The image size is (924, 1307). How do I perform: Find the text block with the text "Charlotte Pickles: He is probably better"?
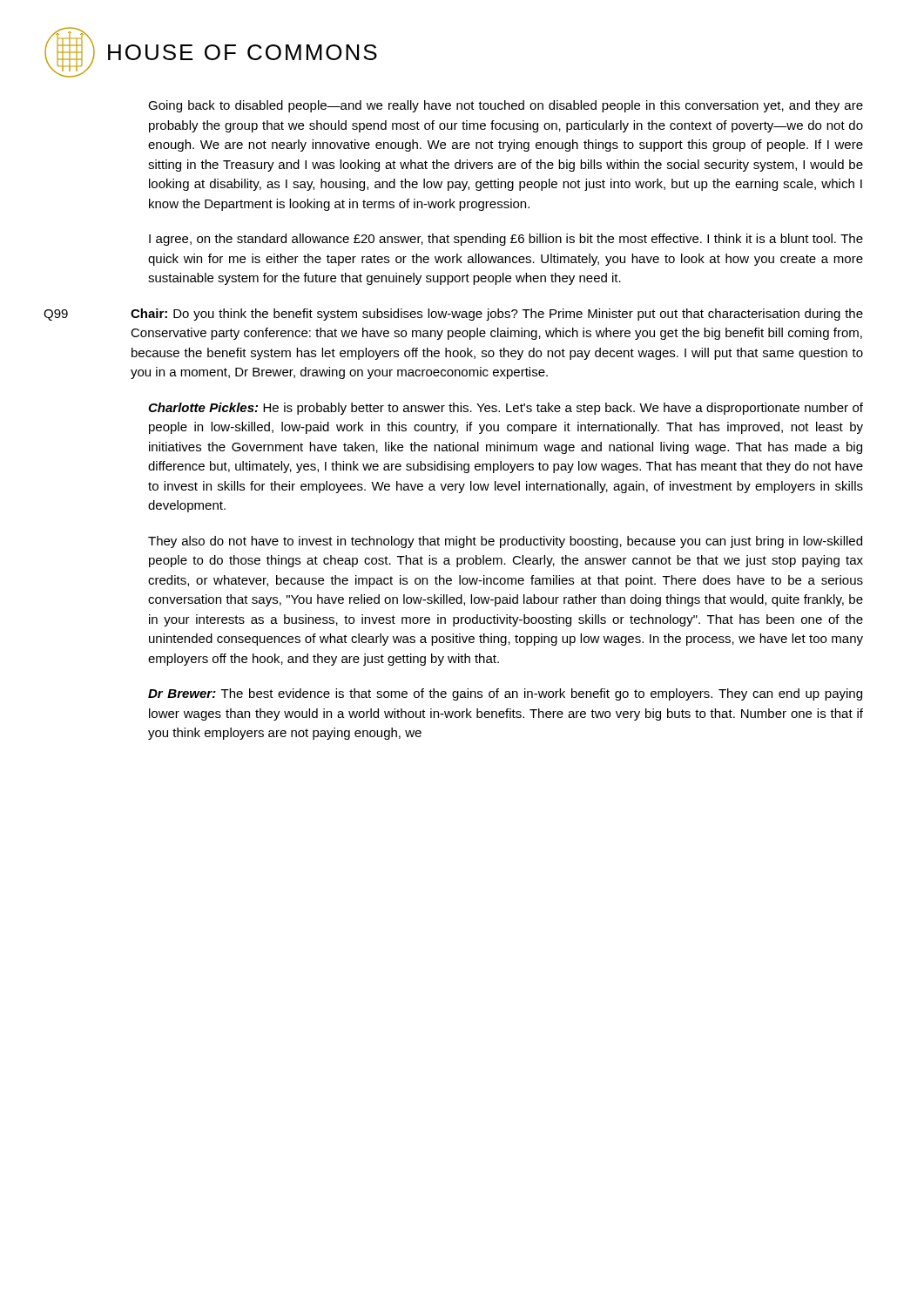(x=506, y=456)
